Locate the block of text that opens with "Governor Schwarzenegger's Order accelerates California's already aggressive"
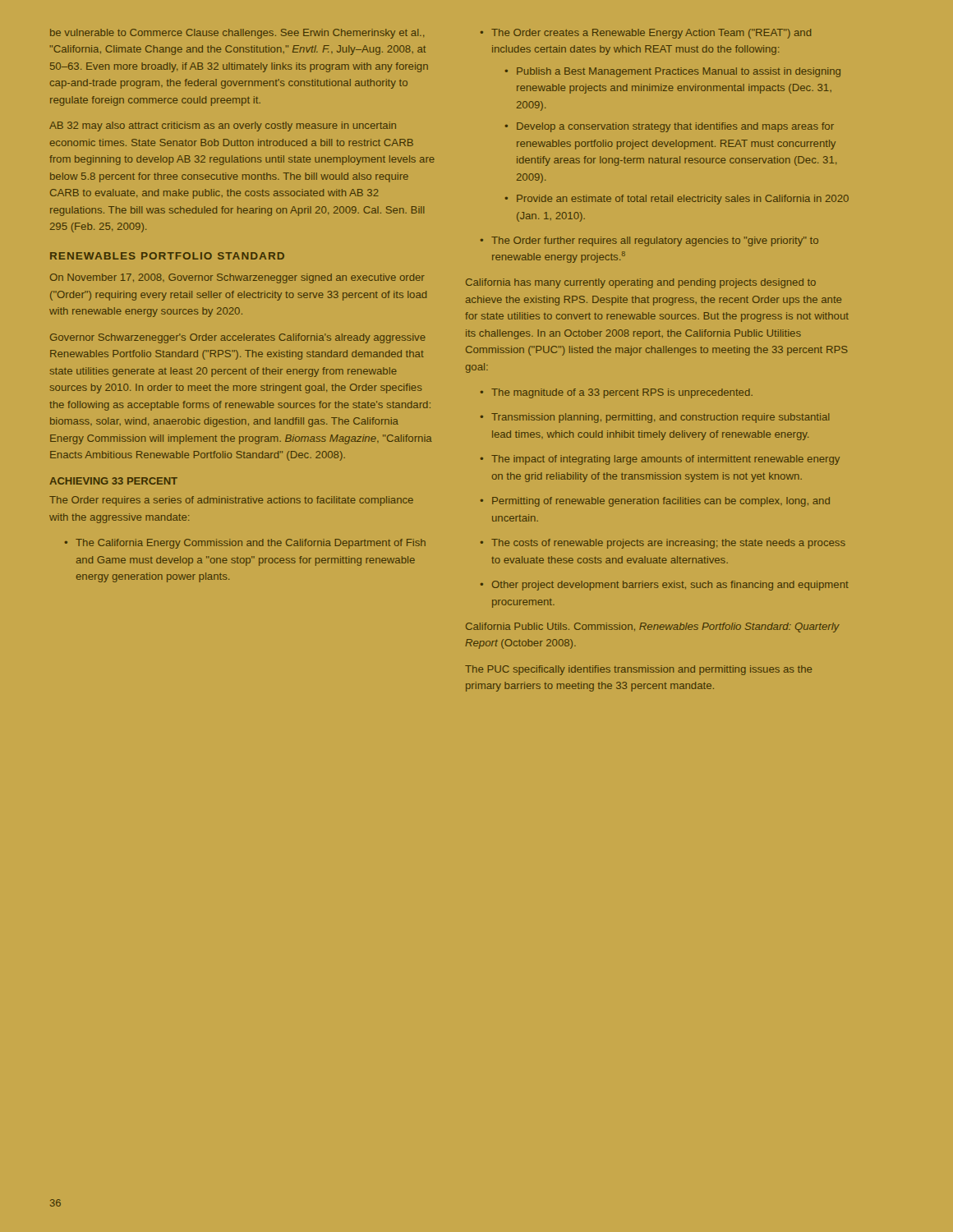The height and width of the screenshot is (1232, 953). (x=242, y=396)
